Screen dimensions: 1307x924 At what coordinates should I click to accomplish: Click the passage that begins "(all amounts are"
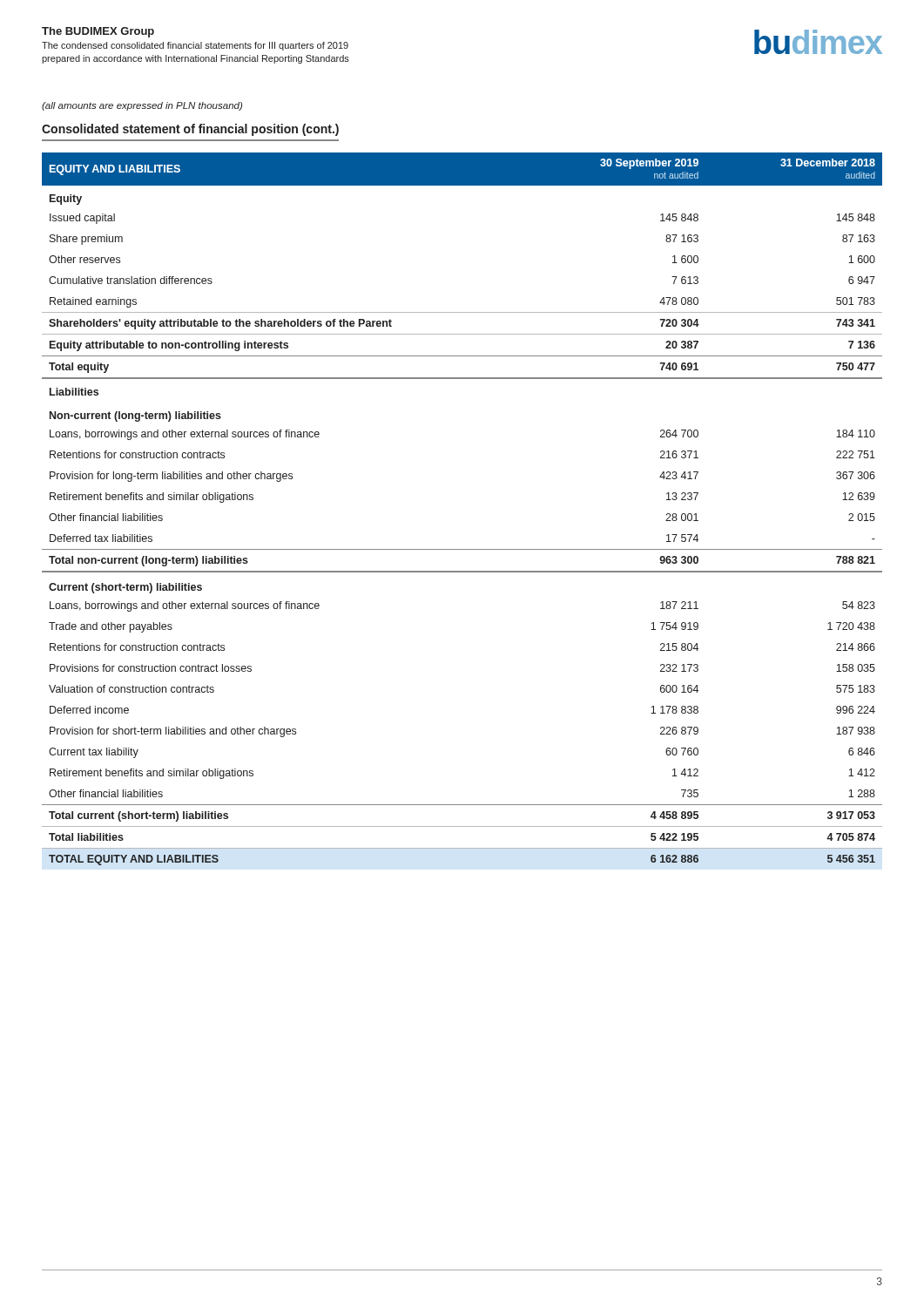(142, 105)
